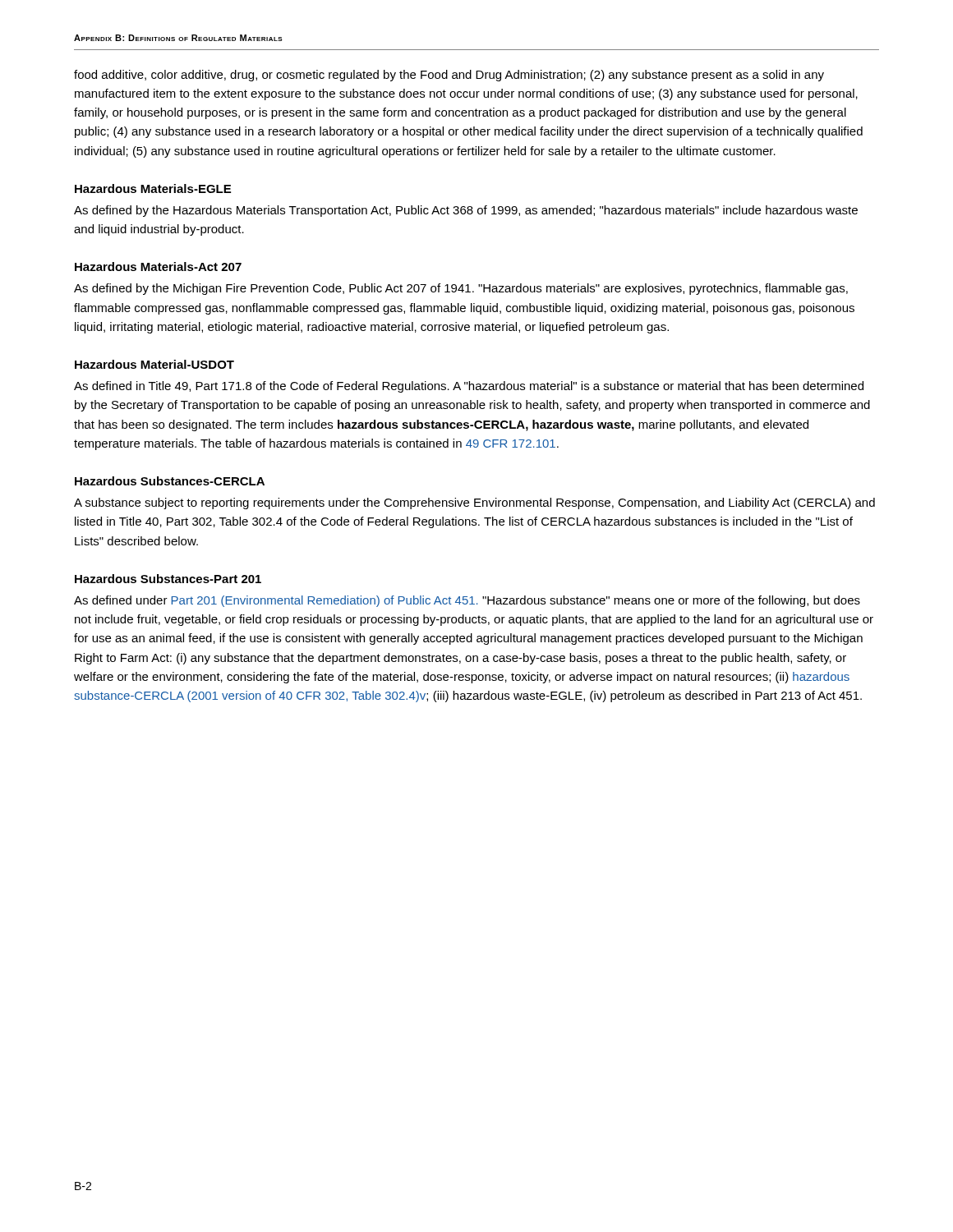
Task: Click on the text block that reads "As defined in Title 49, Part 171.8 of"
Action: point(472,414)
